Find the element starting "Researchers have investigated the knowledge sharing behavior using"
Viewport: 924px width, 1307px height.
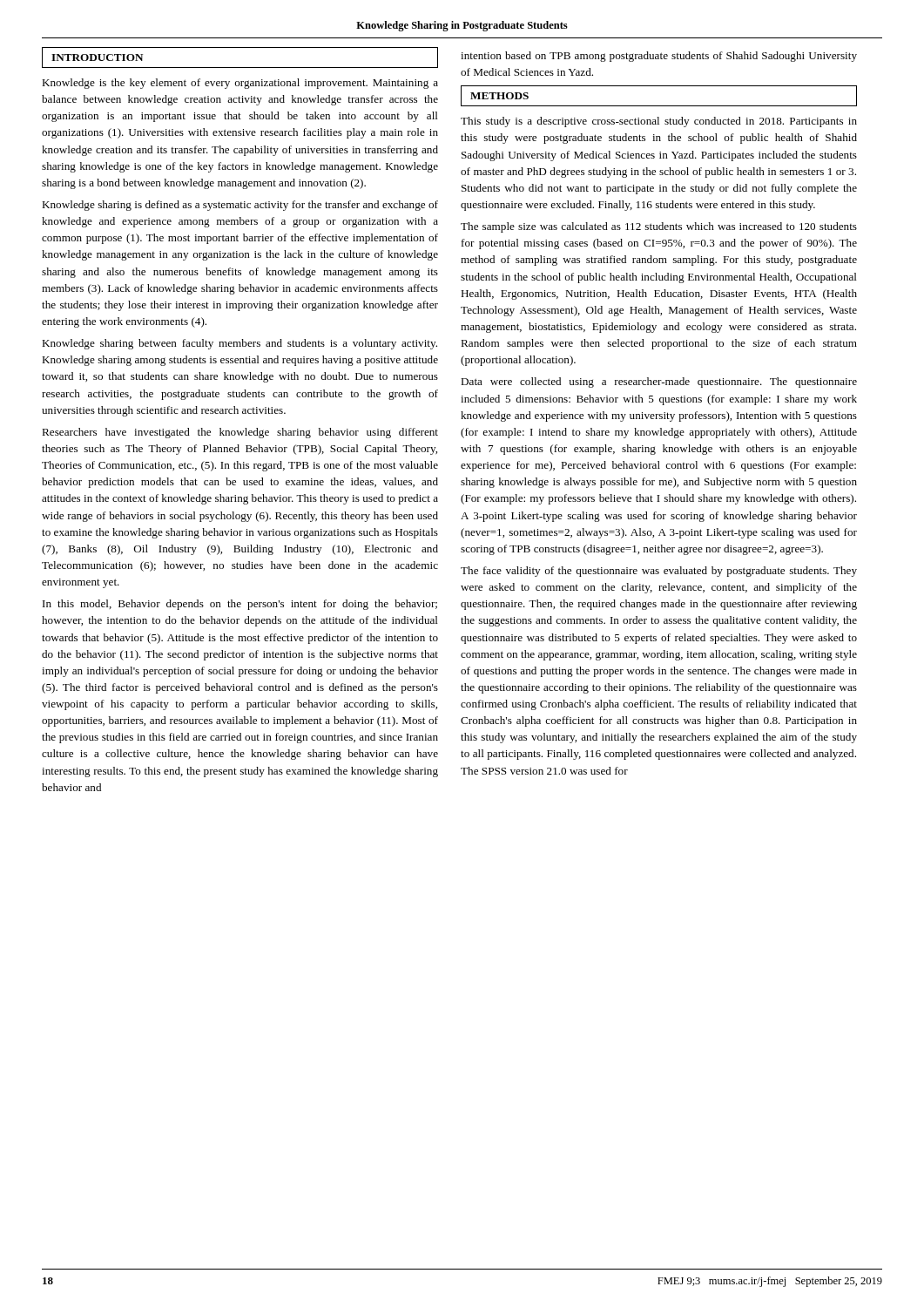(x=240, y=507)
